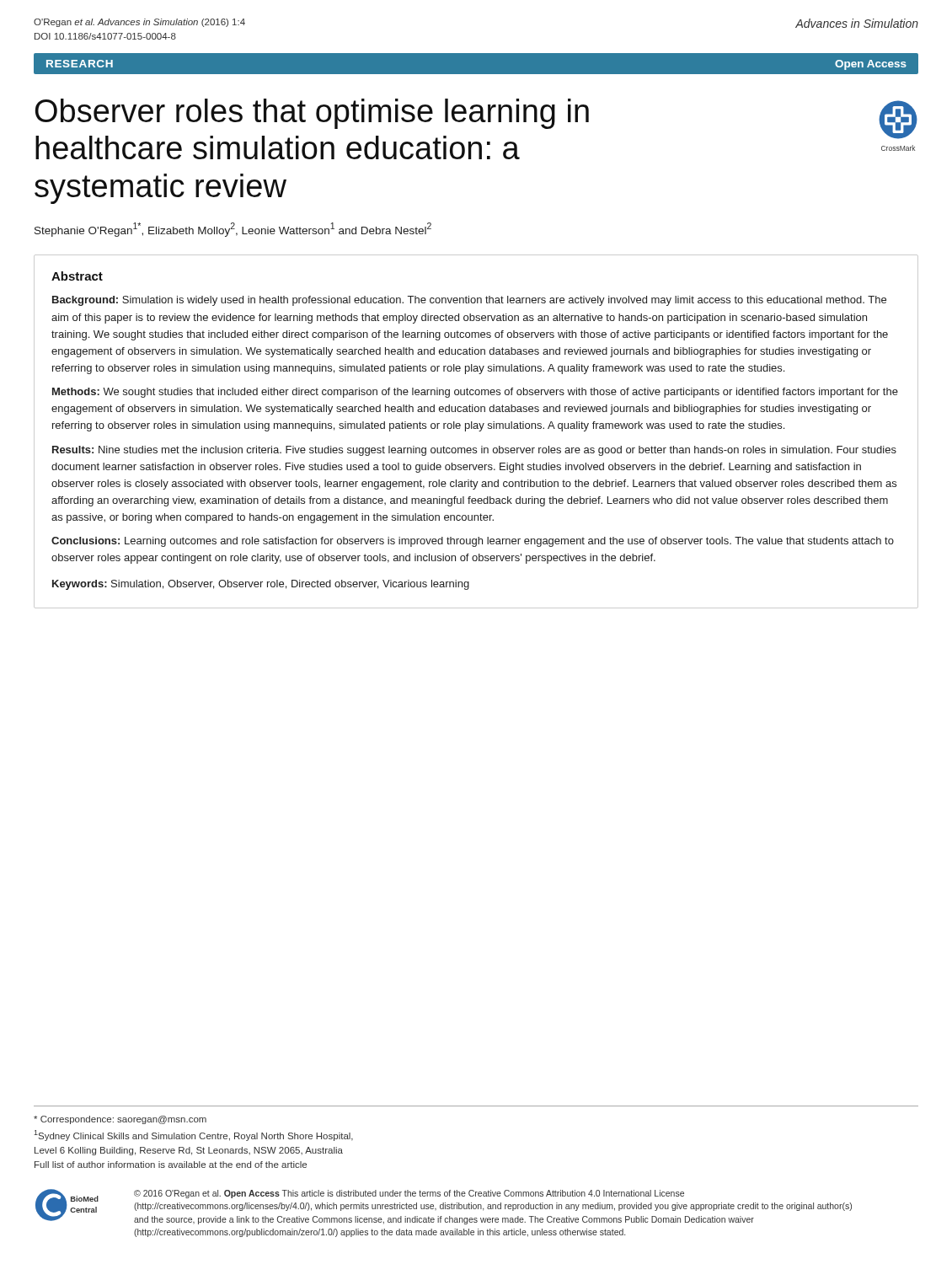Select the text block that says "Background: Simulation is widely used"
Viewport: 952px width, 1264px height.
[470, 334]
